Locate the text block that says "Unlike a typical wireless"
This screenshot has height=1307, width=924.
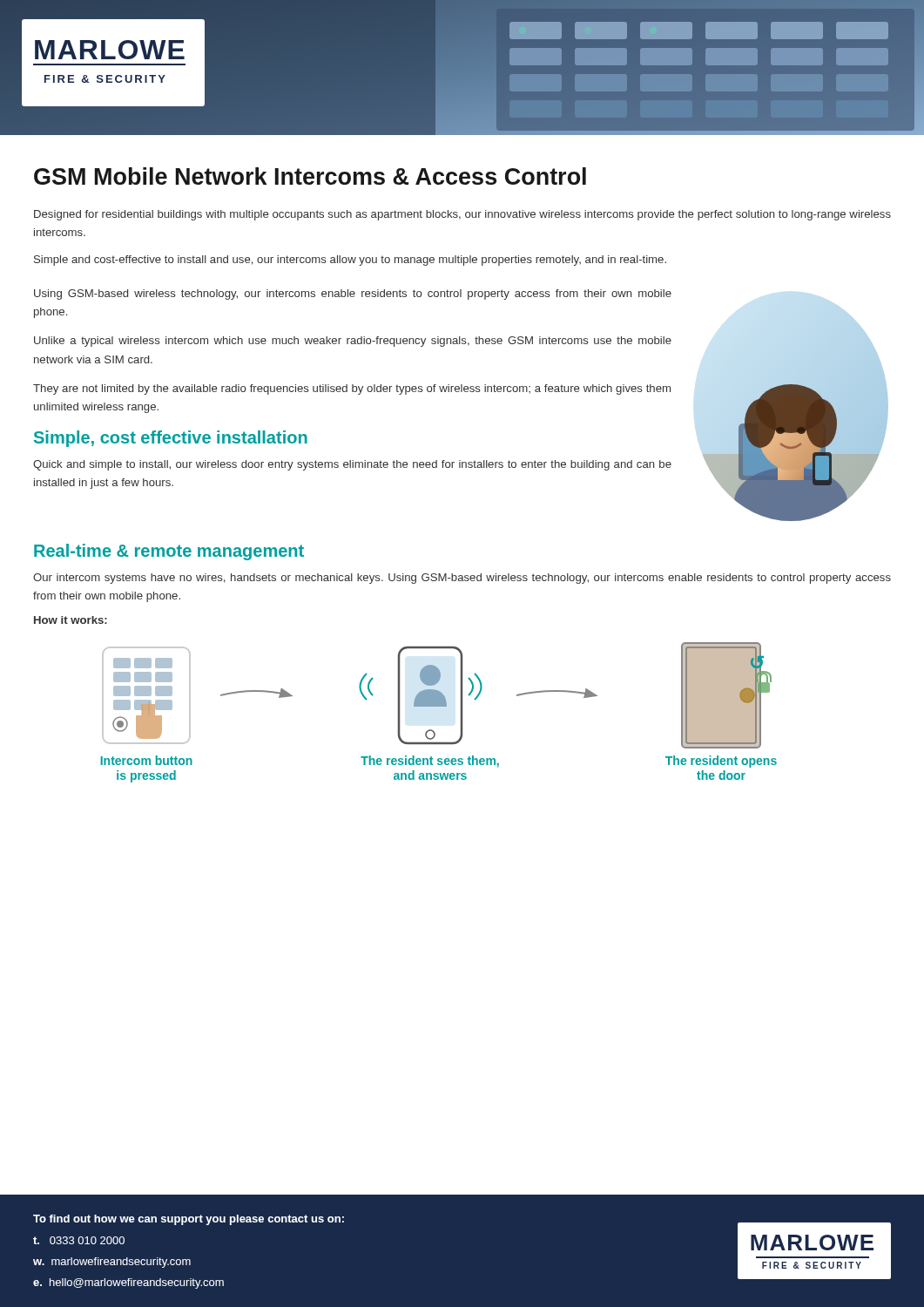point(352,350)
